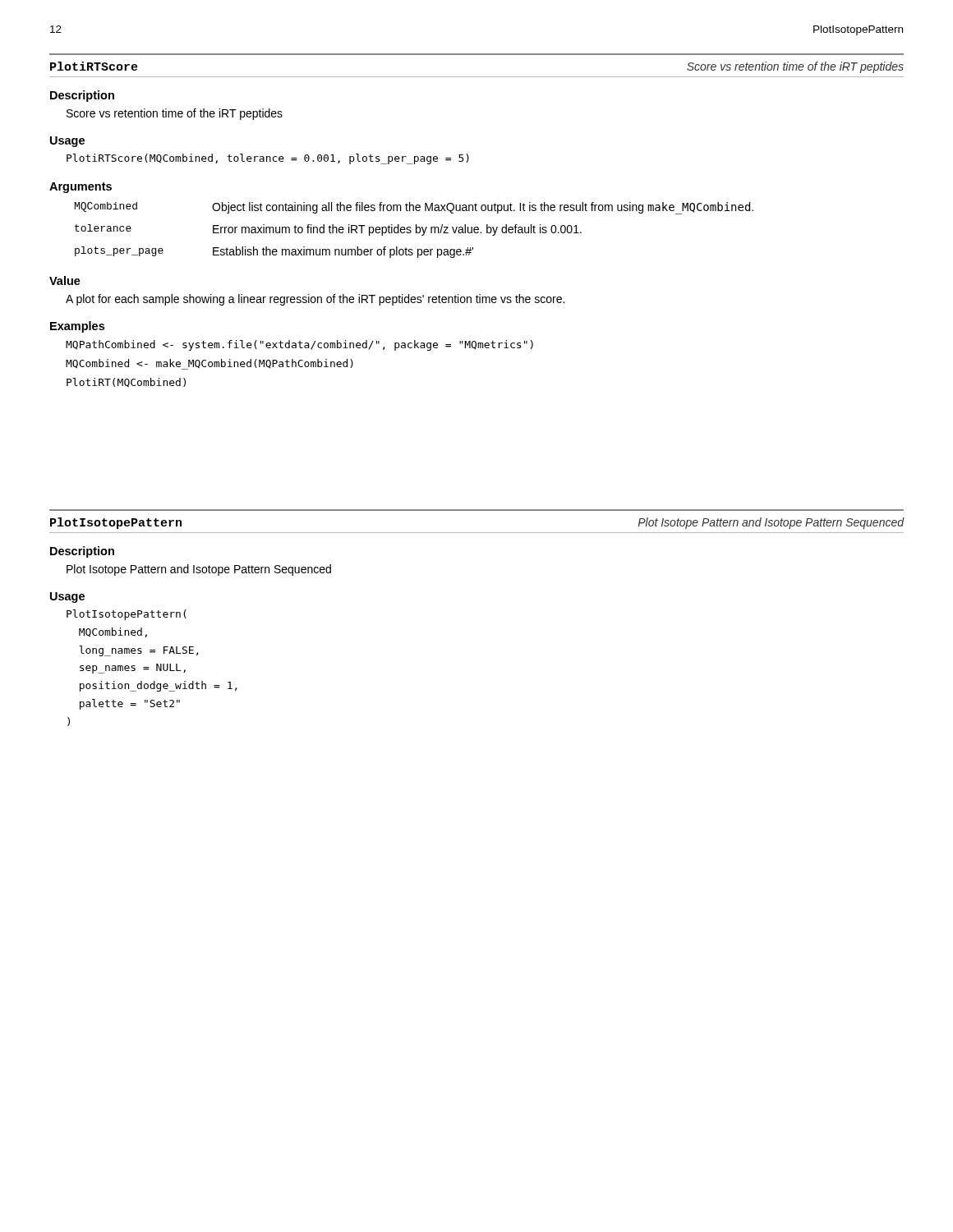Viewport: 953px width, 1232px height.
Task: Select the passage starting "PlotiRTScore Score vs retention time of the iRT"
Action: pyautogui.click(x=476, y=67)
